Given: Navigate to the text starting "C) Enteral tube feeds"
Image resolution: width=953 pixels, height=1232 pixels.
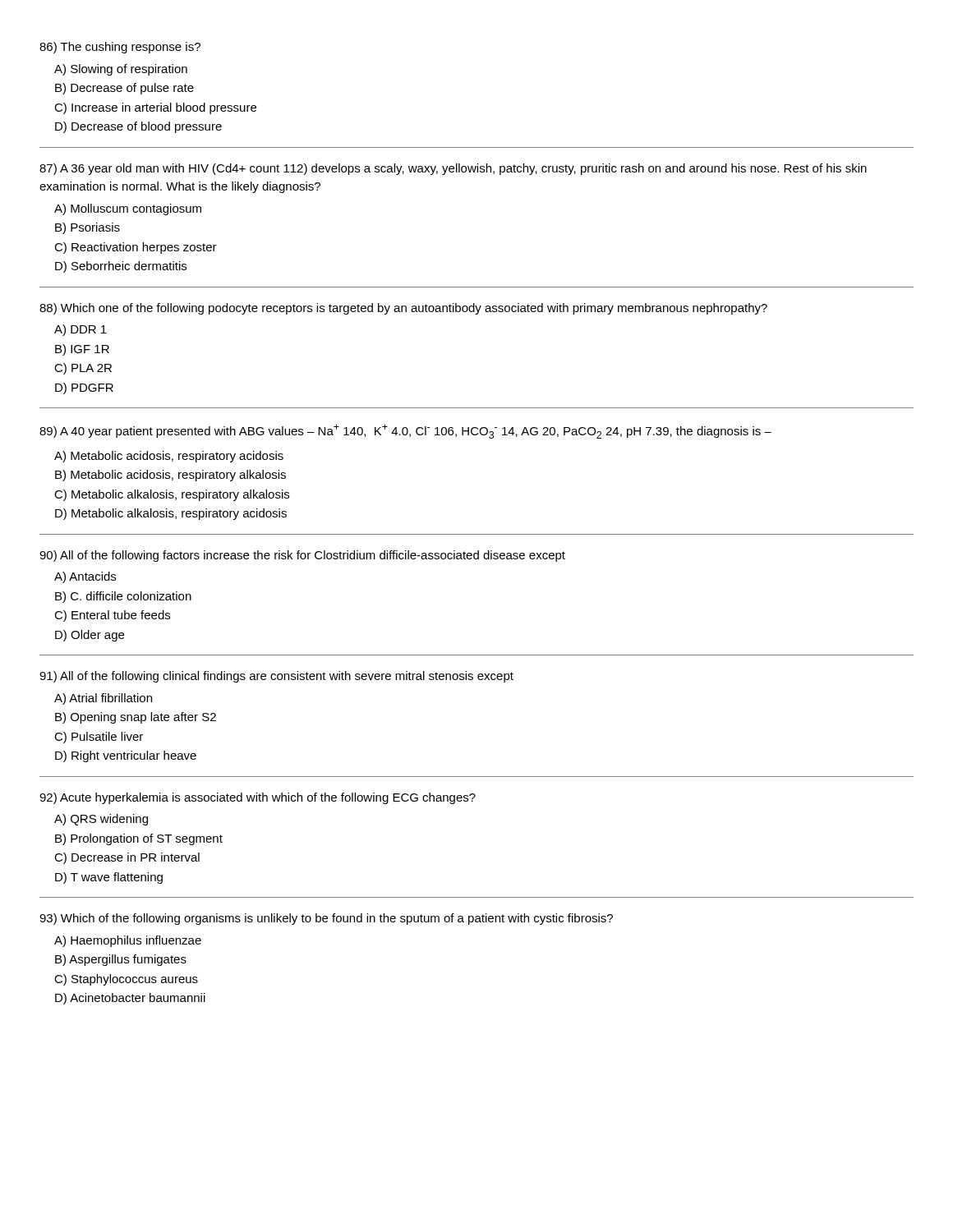Looking at the screenshot, I should [112, 615].
